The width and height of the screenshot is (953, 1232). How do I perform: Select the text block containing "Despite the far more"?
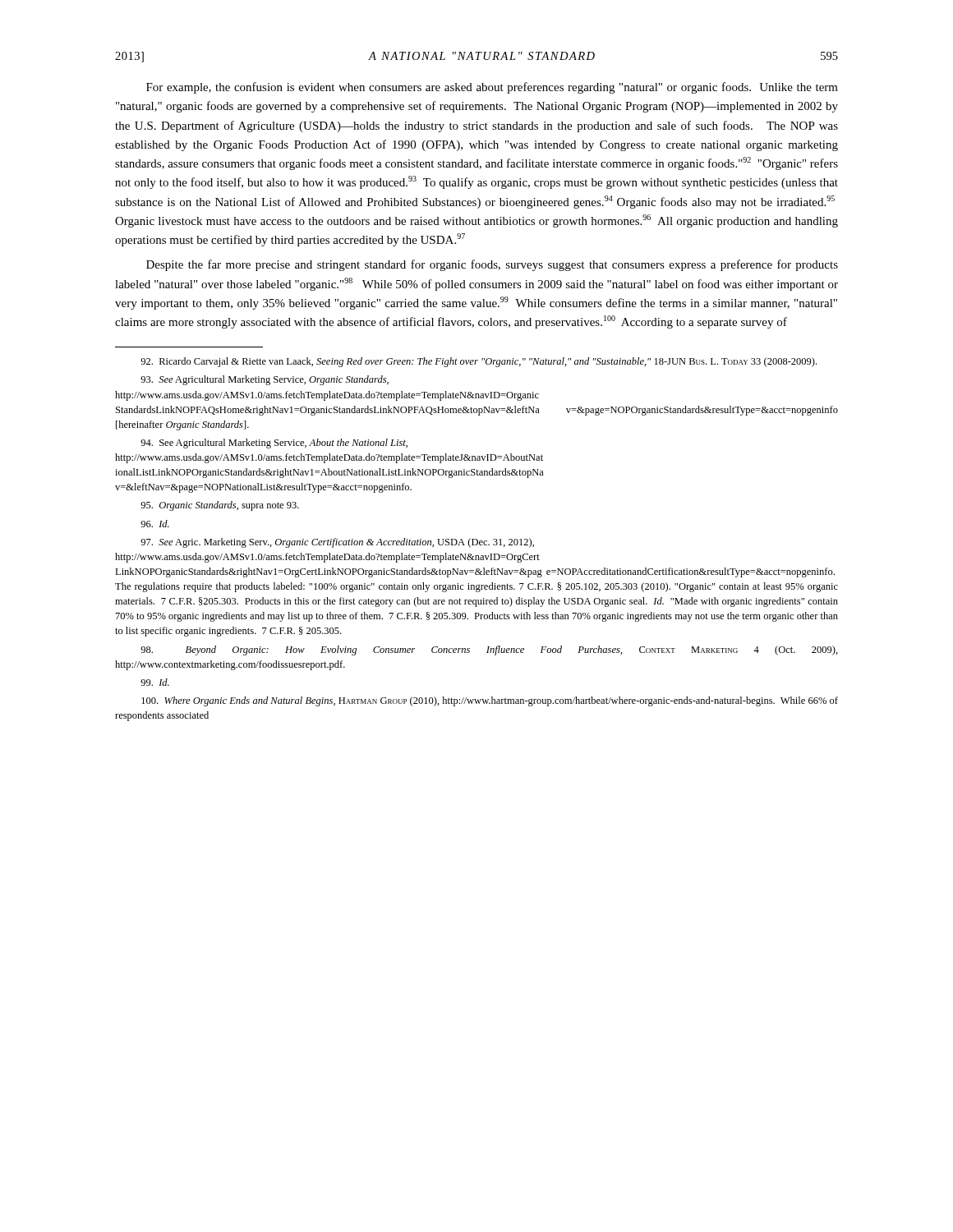476,294
